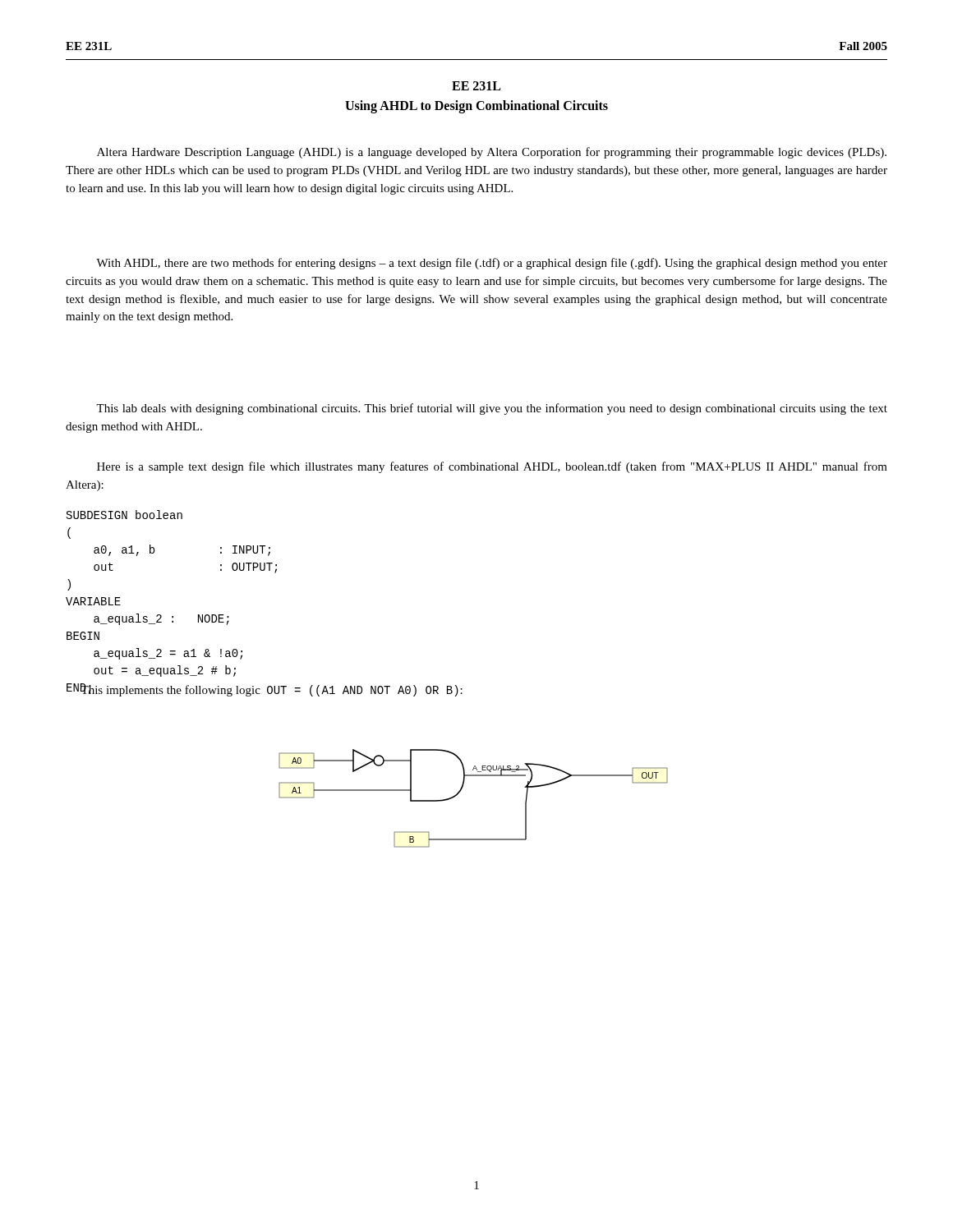
Task: Click on the element starting "SUBDESIGN boolean ( a0,"
Action: [124, 515]
